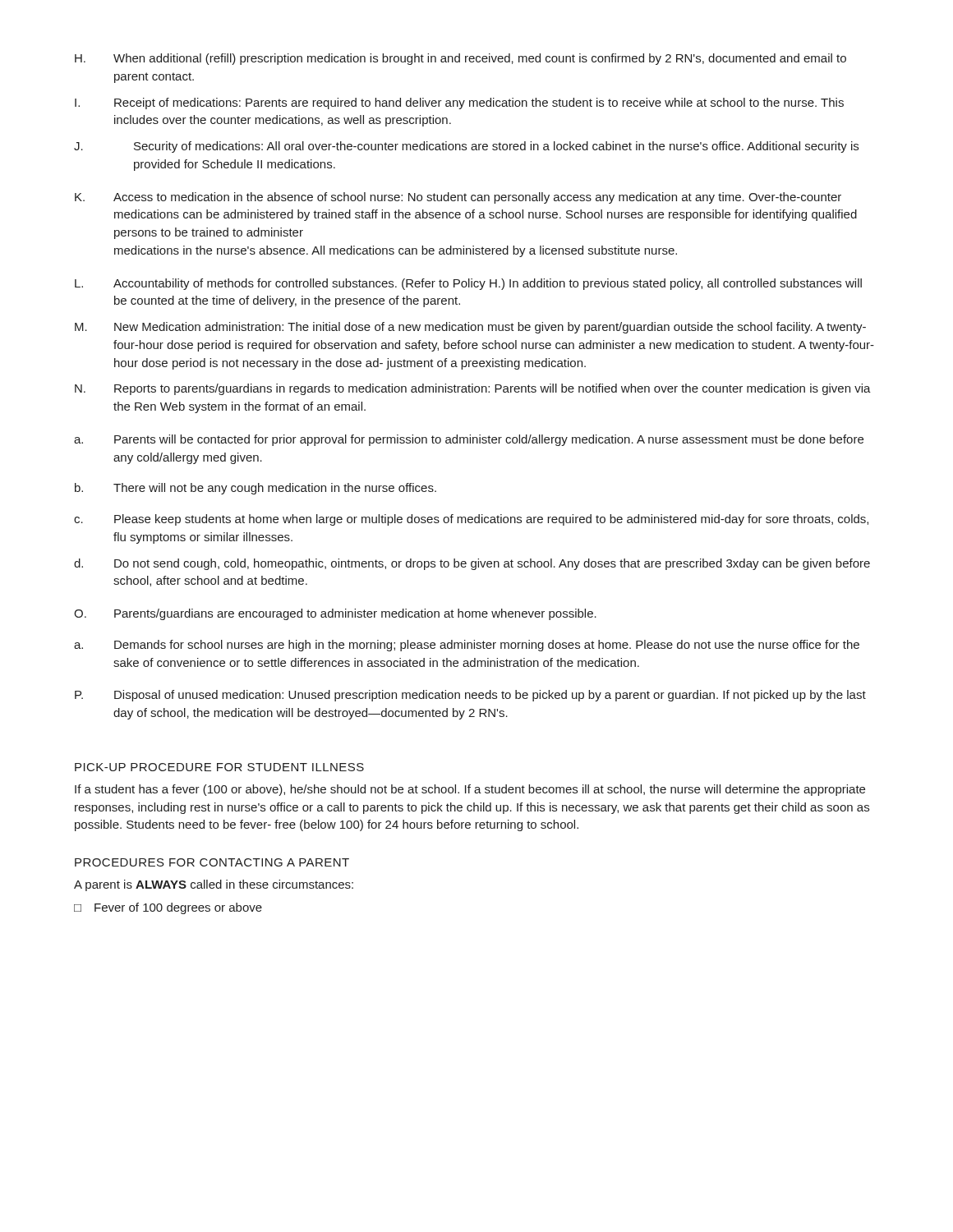953x1232 pixels.
Task: Click on the text starting "M. New Medication administration: The initial dose"
Action: (x=476, y=345)
